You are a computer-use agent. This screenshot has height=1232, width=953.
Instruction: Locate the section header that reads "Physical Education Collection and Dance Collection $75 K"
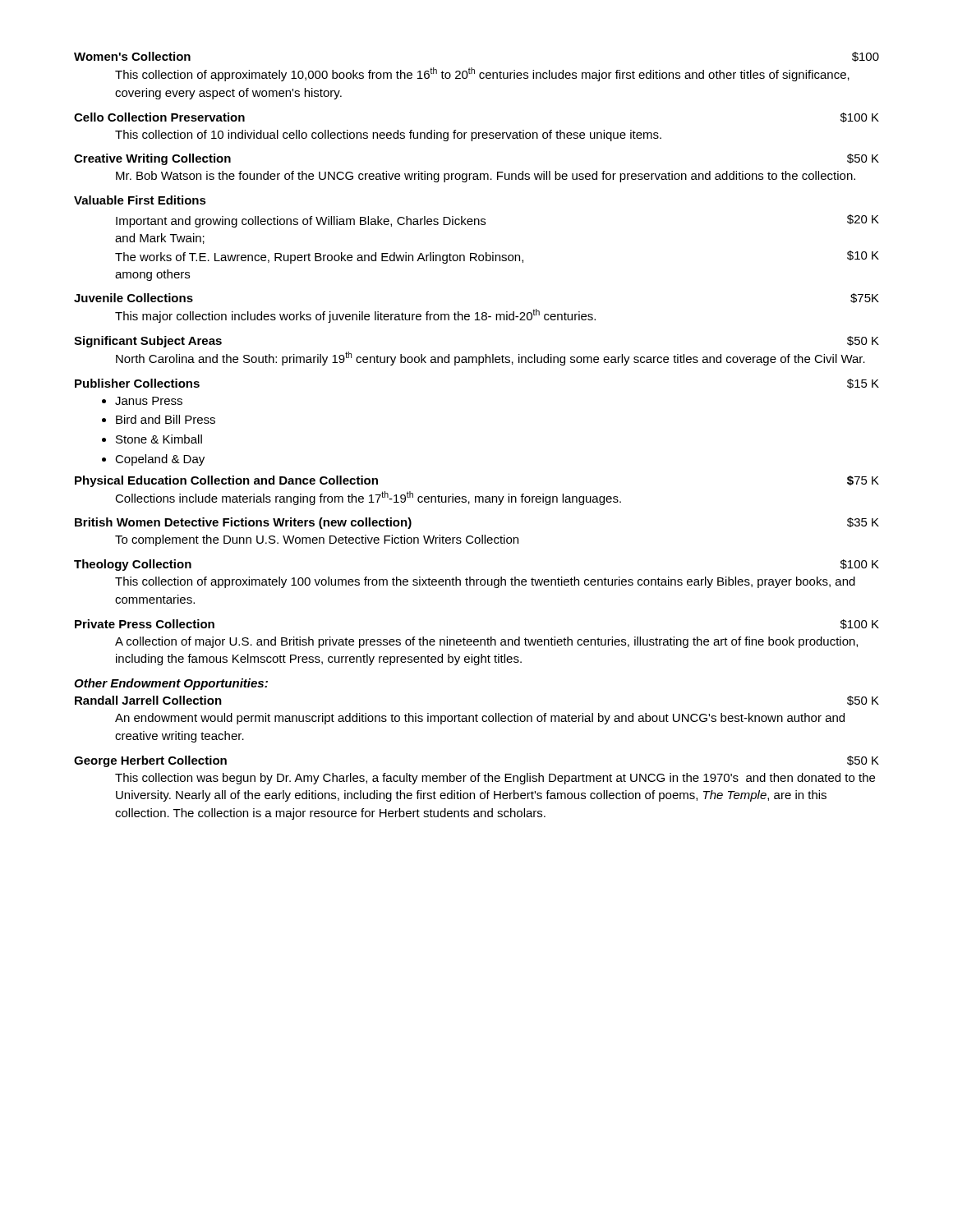click(227, 480)
